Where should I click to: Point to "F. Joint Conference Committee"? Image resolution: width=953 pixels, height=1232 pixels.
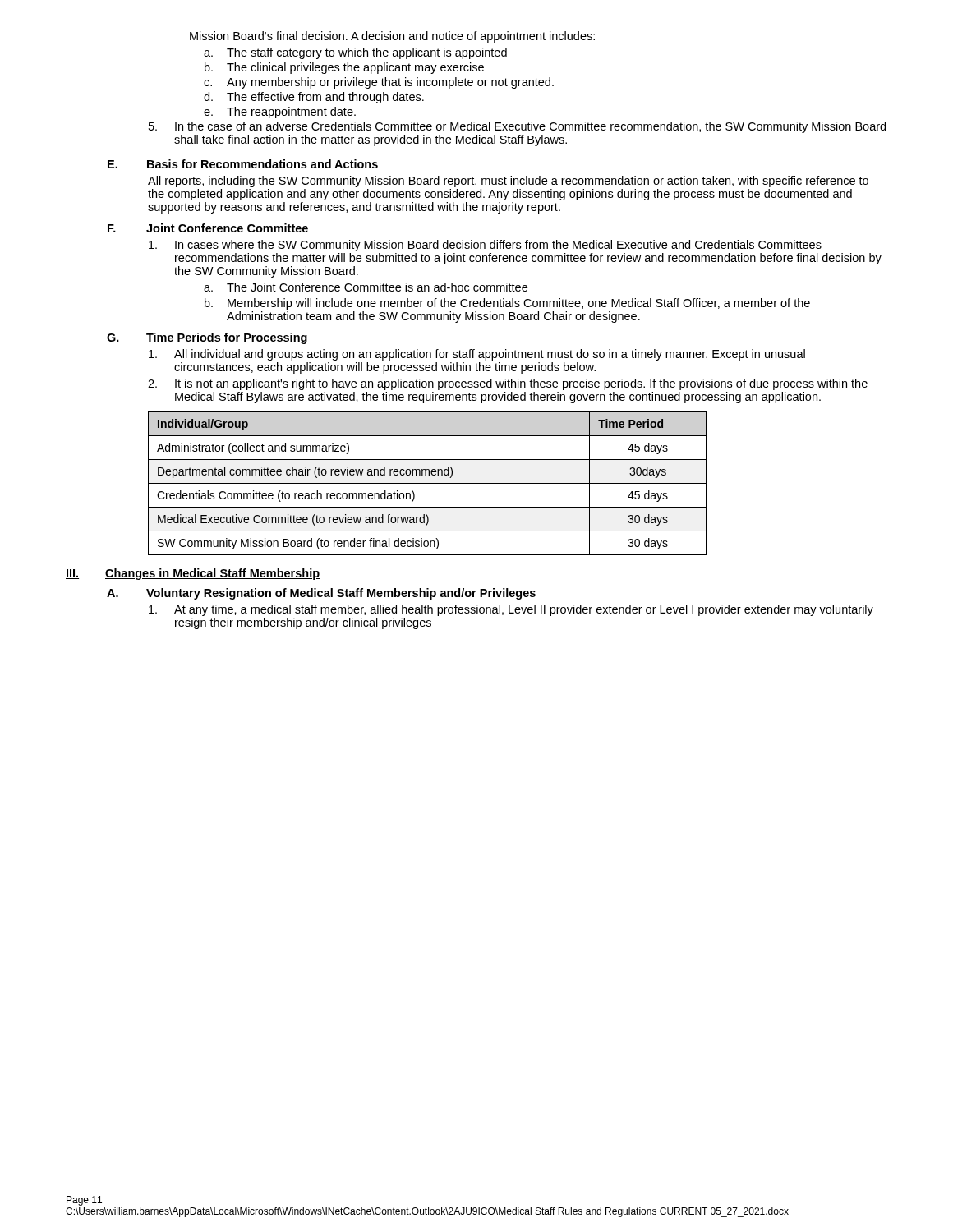point(497,228)
